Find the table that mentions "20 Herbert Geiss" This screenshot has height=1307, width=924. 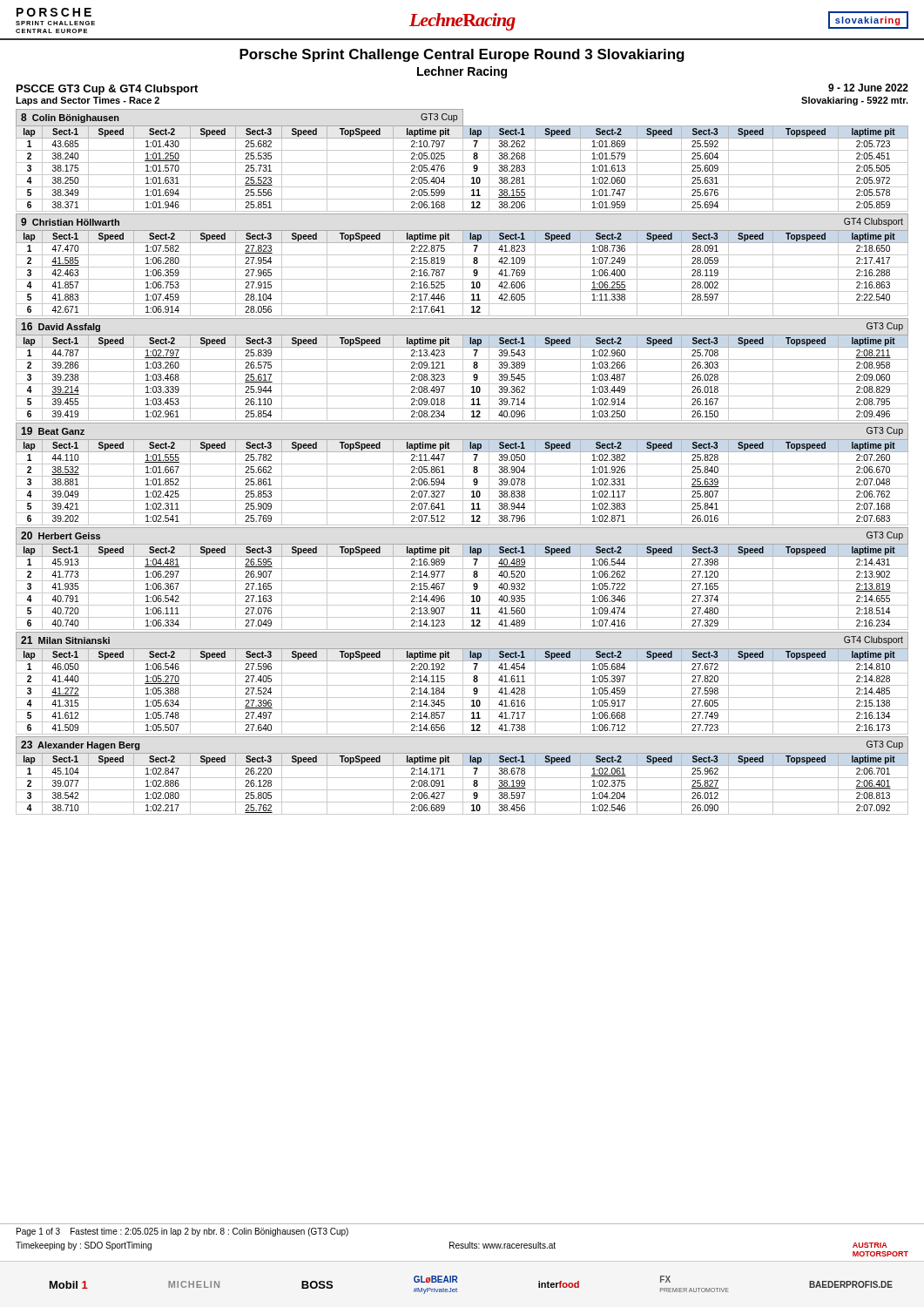tap(462, 579)
